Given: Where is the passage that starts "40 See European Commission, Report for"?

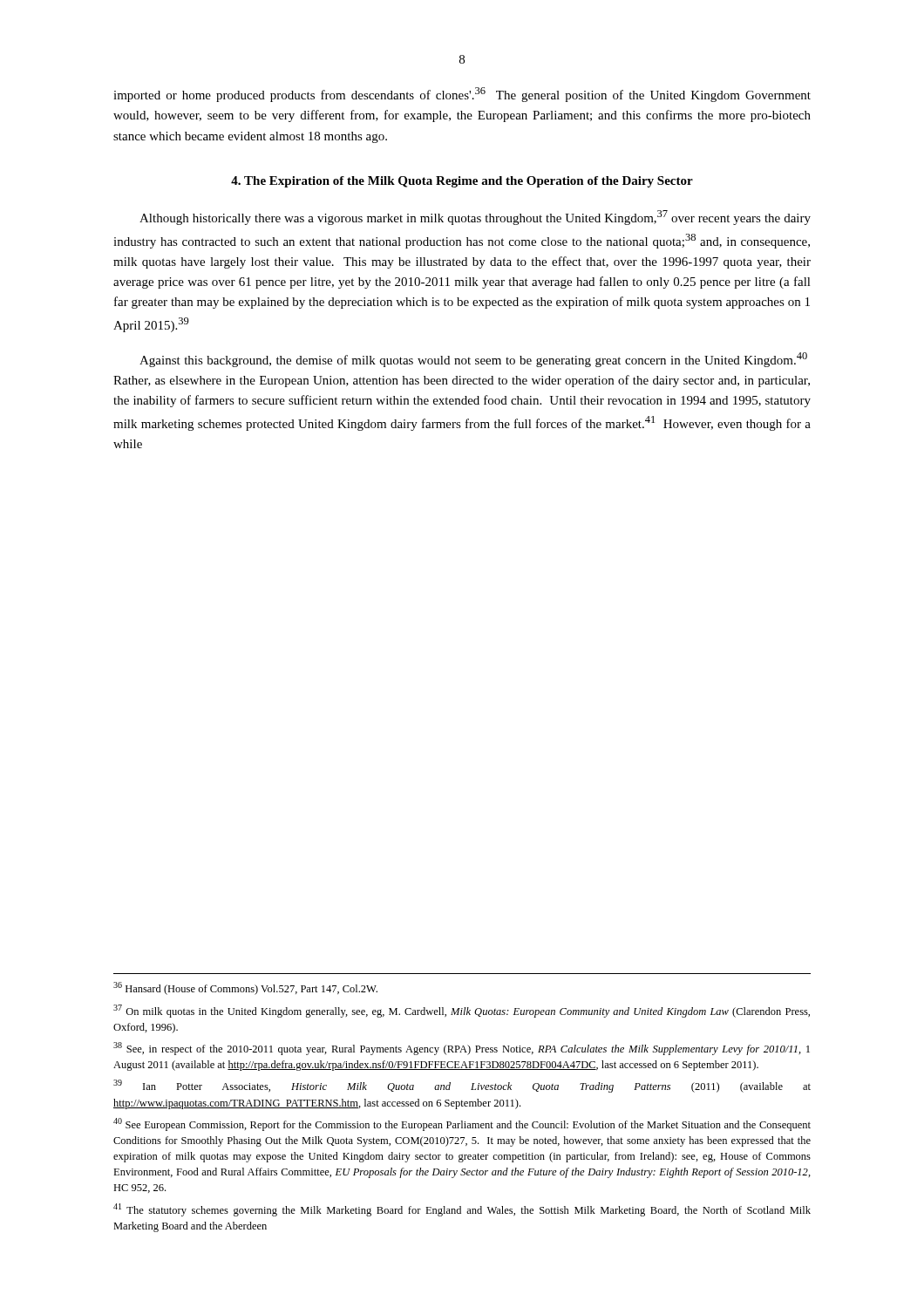Looking at the screenshot, I should pyautogui.click(x=462, y=1155).
